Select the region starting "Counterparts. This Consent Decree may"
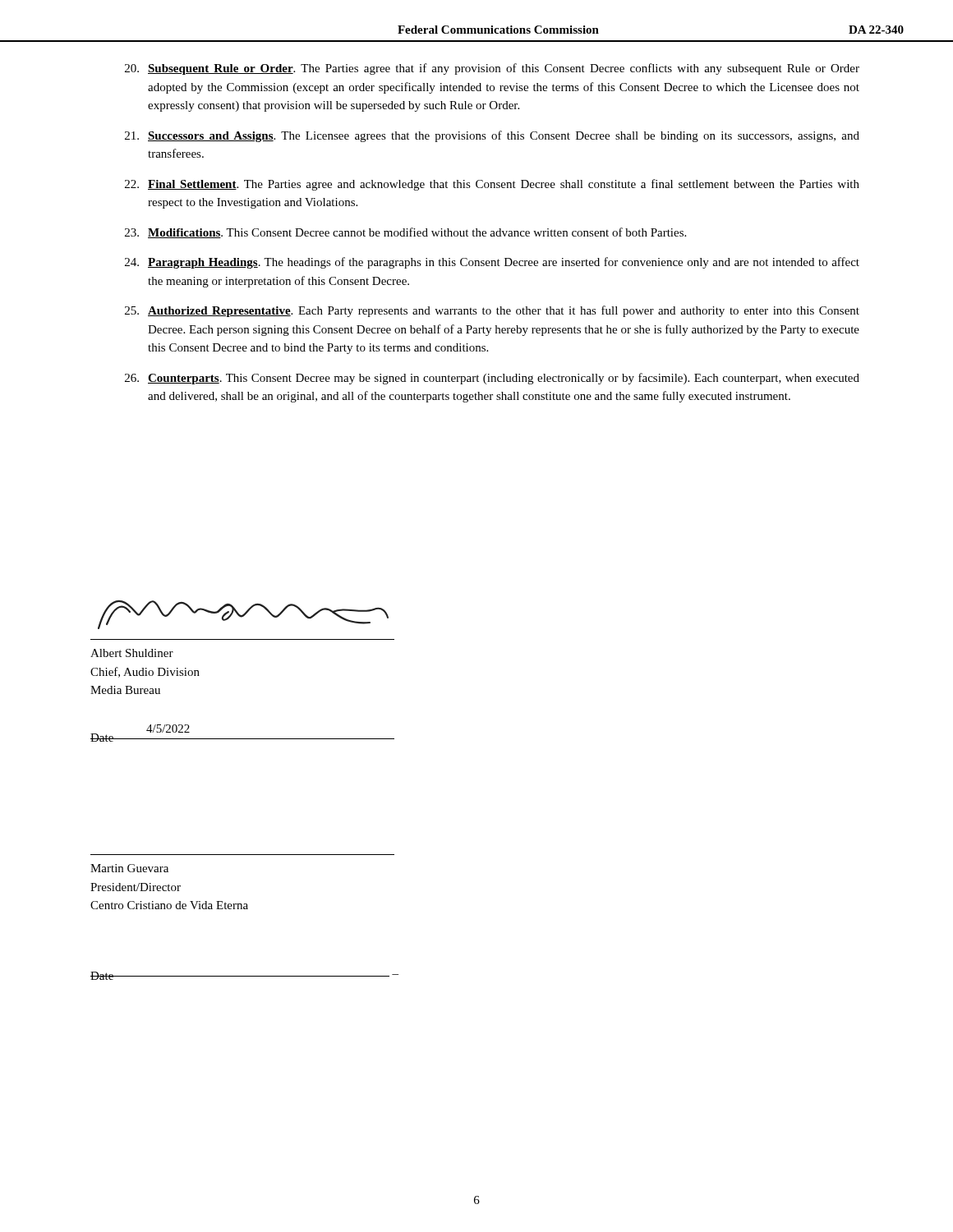Image resolution: width=953 pixels, height=1232 pixels. point(475,387)
